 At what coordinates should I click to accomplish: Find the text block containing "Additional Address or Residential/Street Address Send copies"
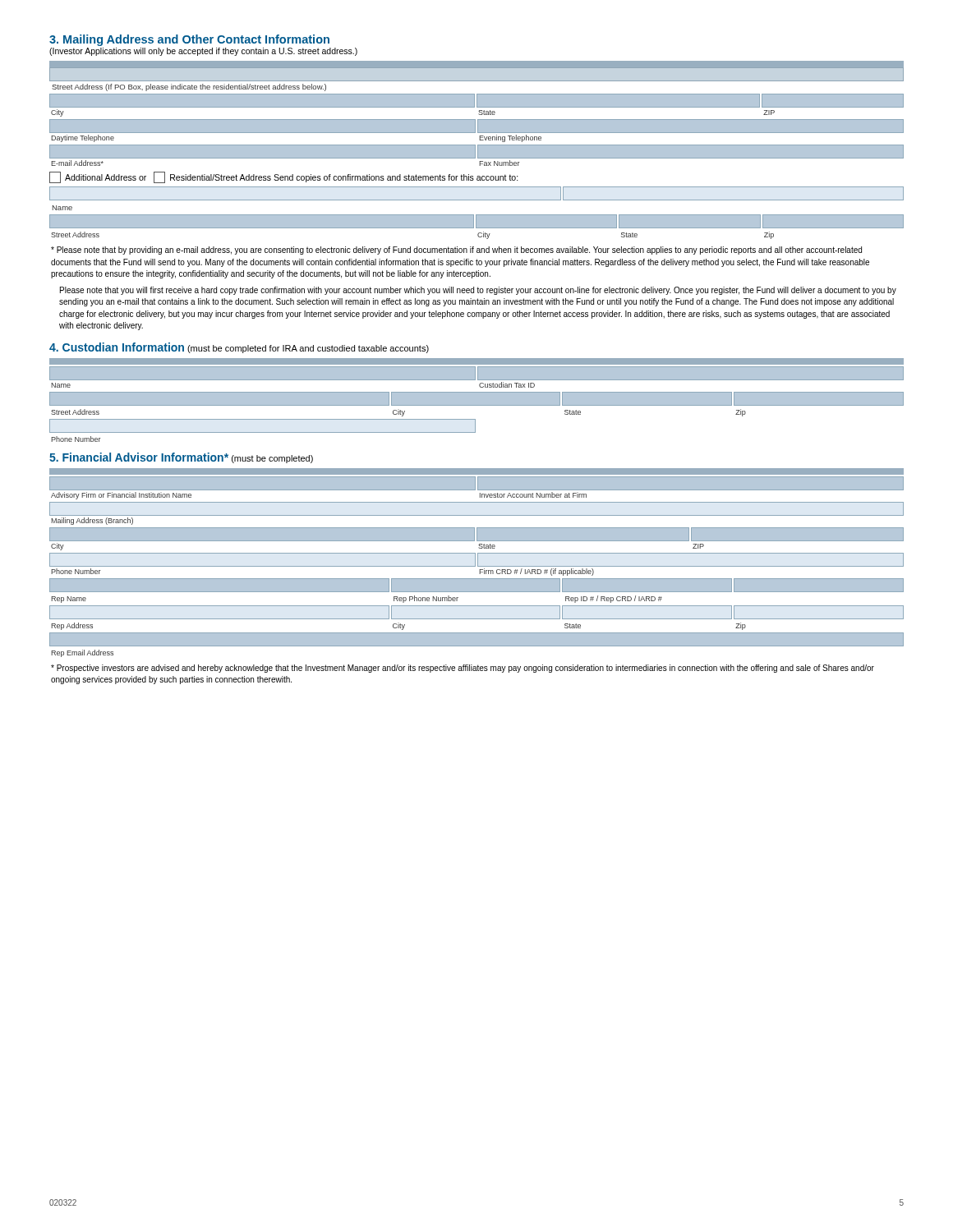click(284, 177)
